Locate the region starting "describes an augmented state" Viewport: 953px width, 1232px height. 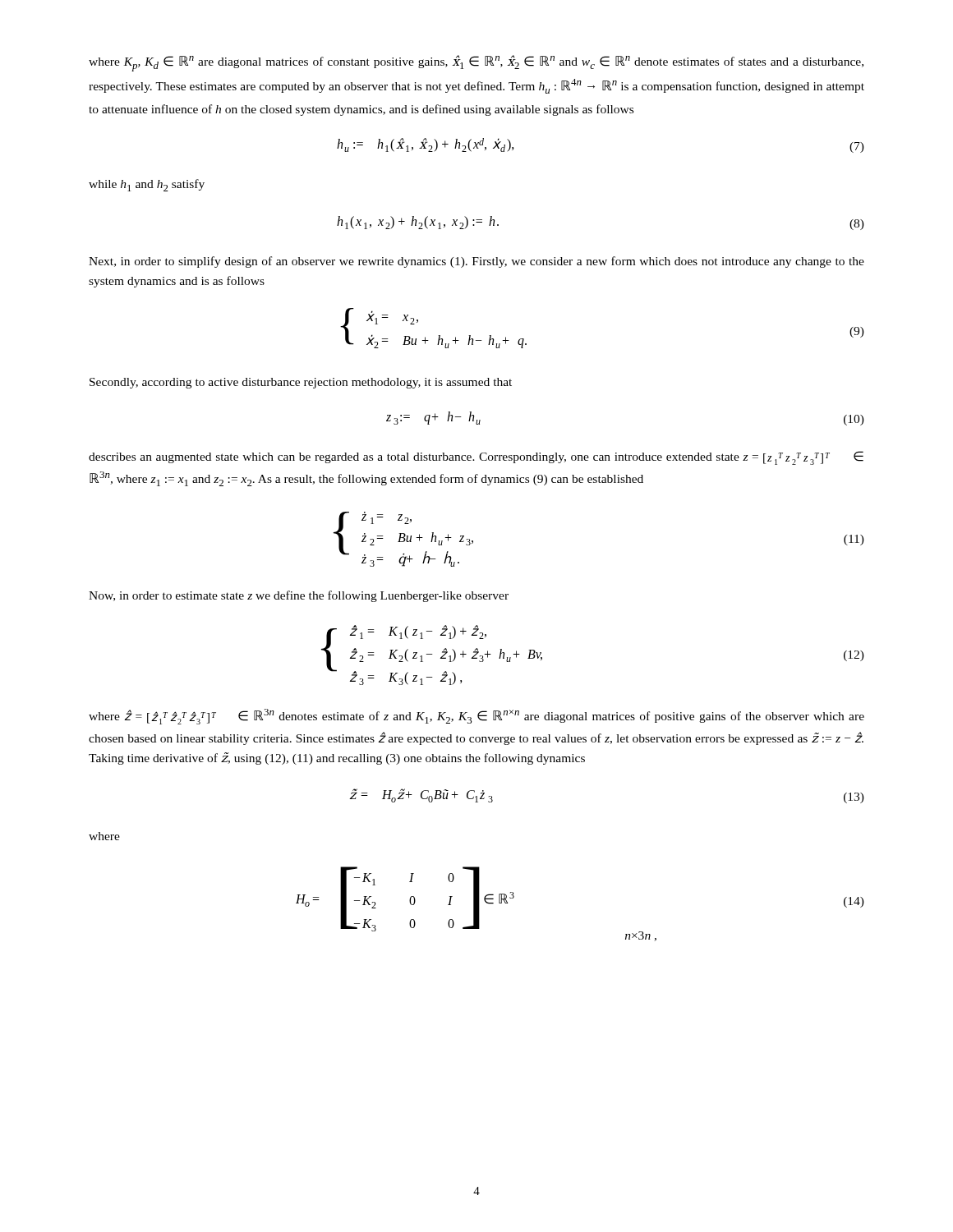[476, 469]
